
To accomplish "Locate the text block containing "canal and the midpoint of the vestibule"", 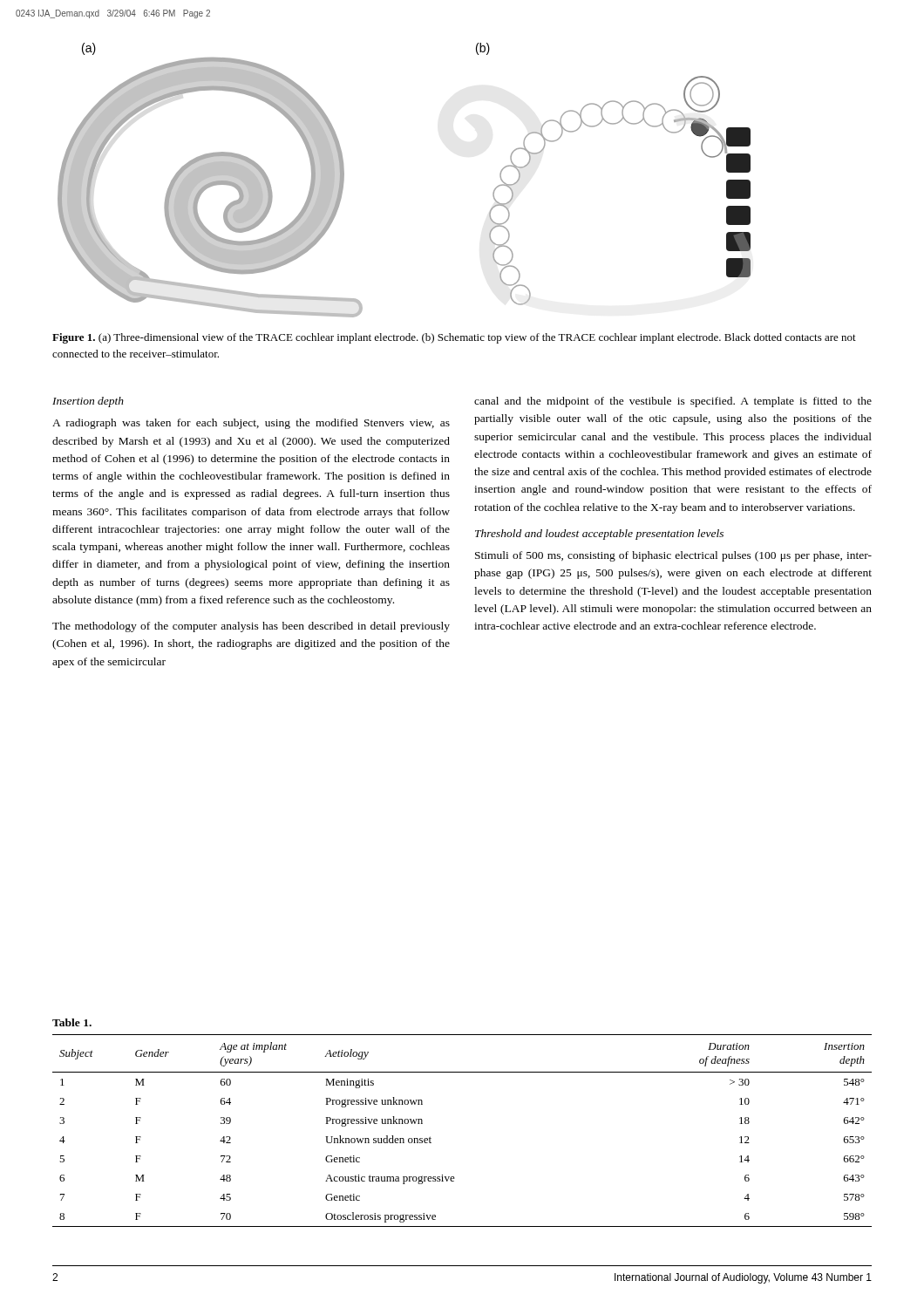I will 673,514.
